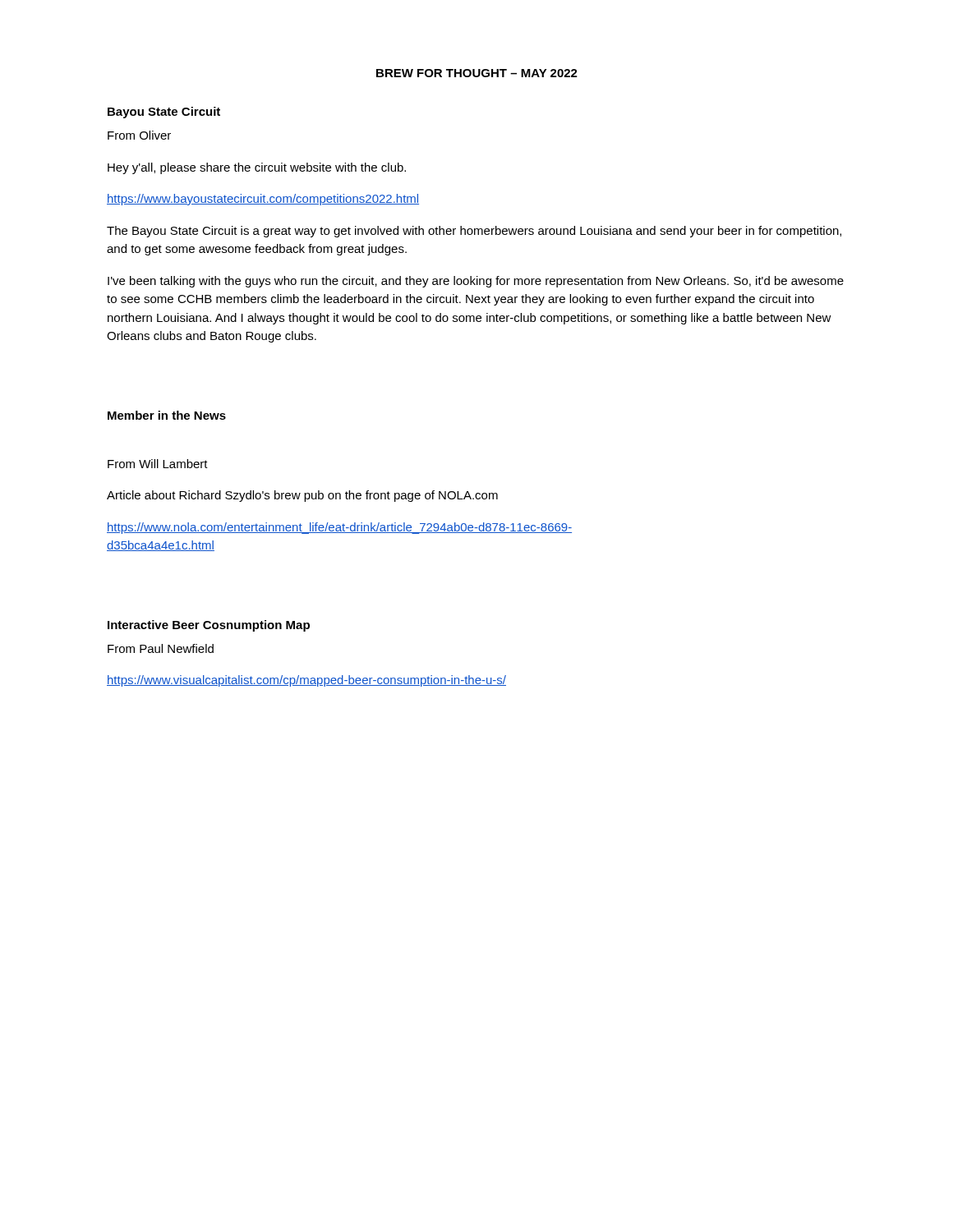
Task: Locate the text block with the text "I've been talking with"
Action: [x=475, y=308]
